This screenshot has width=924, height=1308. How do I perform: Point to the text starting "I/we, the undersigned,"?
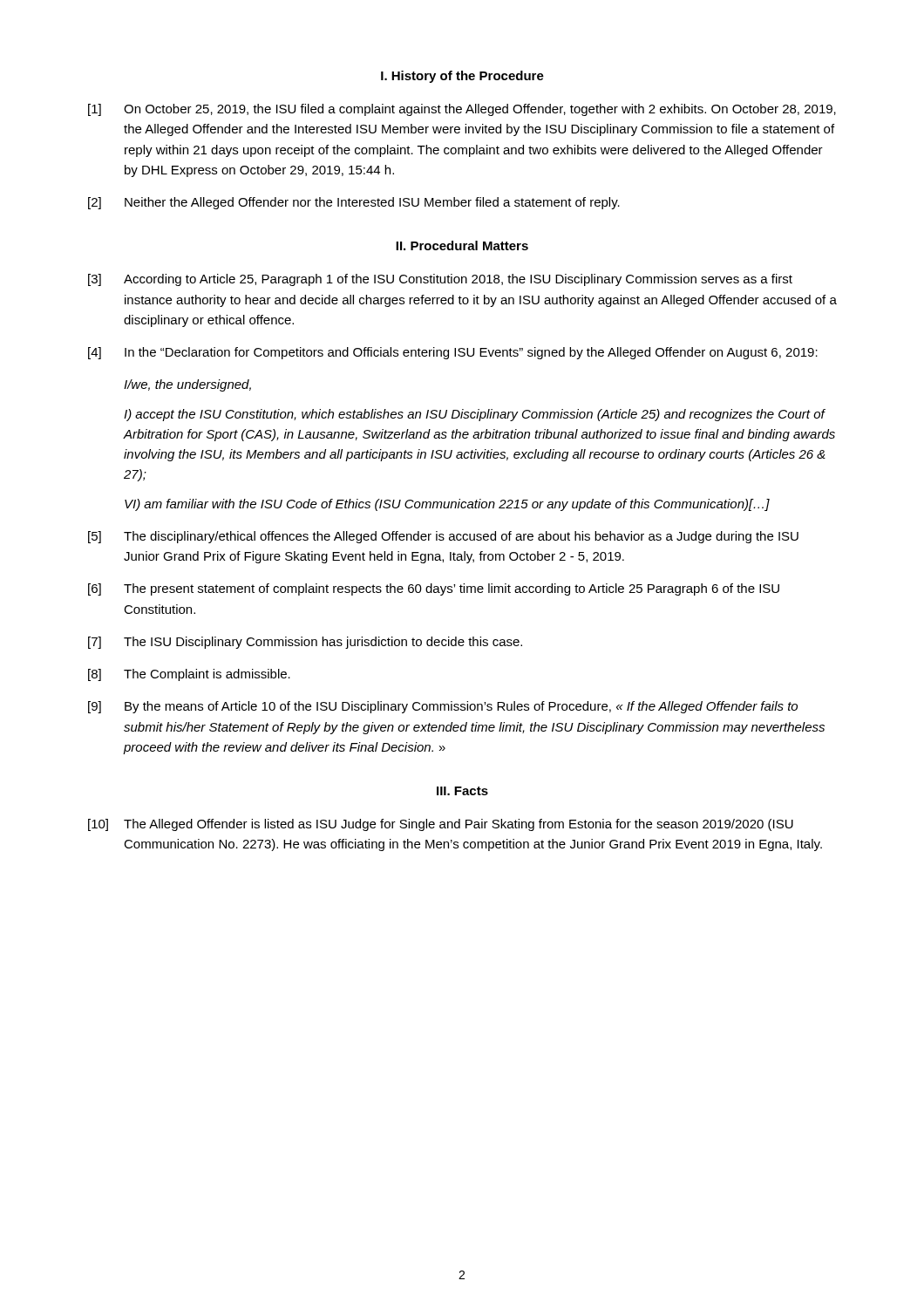[x=188, y=384]
